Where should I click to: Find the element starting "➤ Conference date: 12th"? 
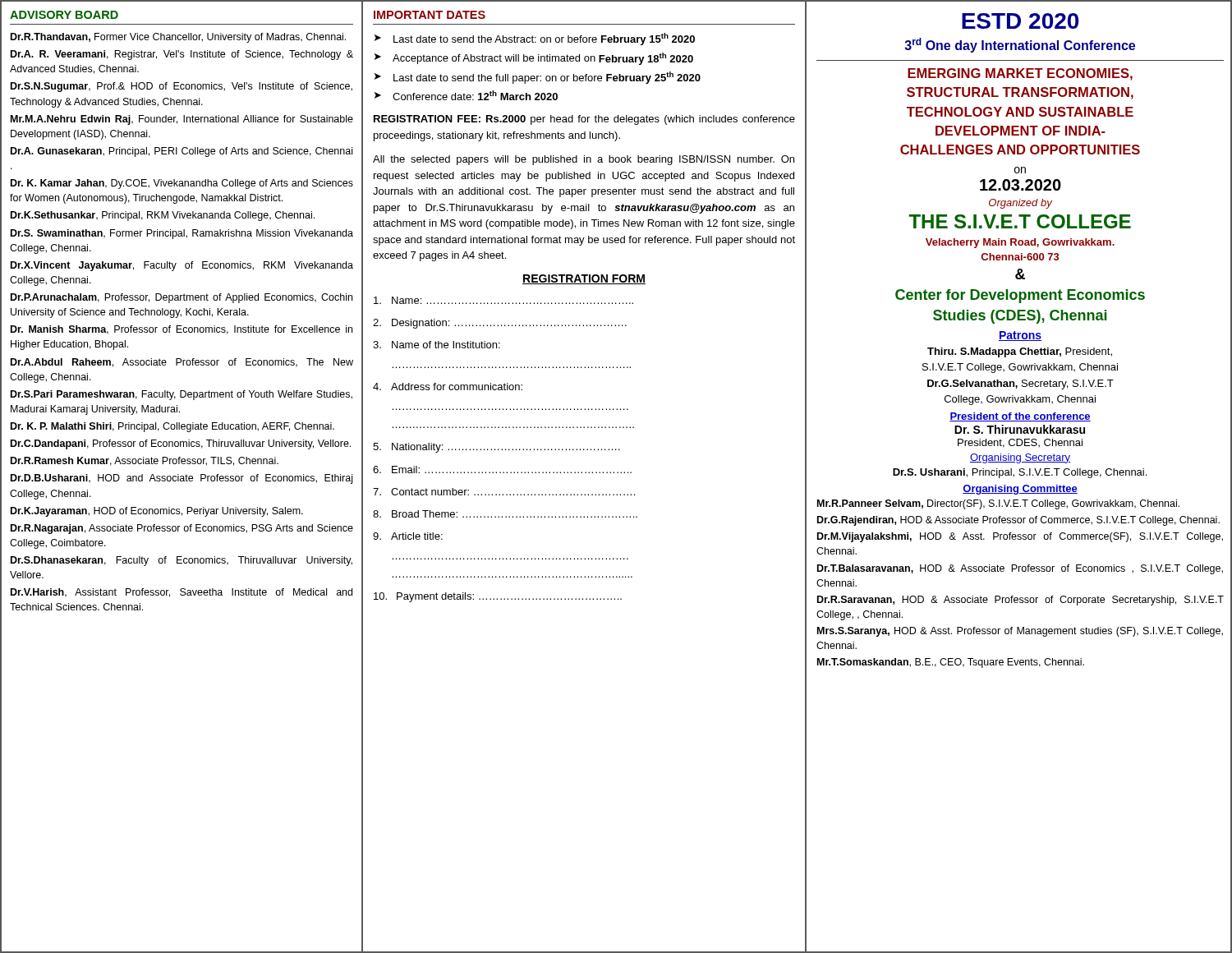(466, 96)
